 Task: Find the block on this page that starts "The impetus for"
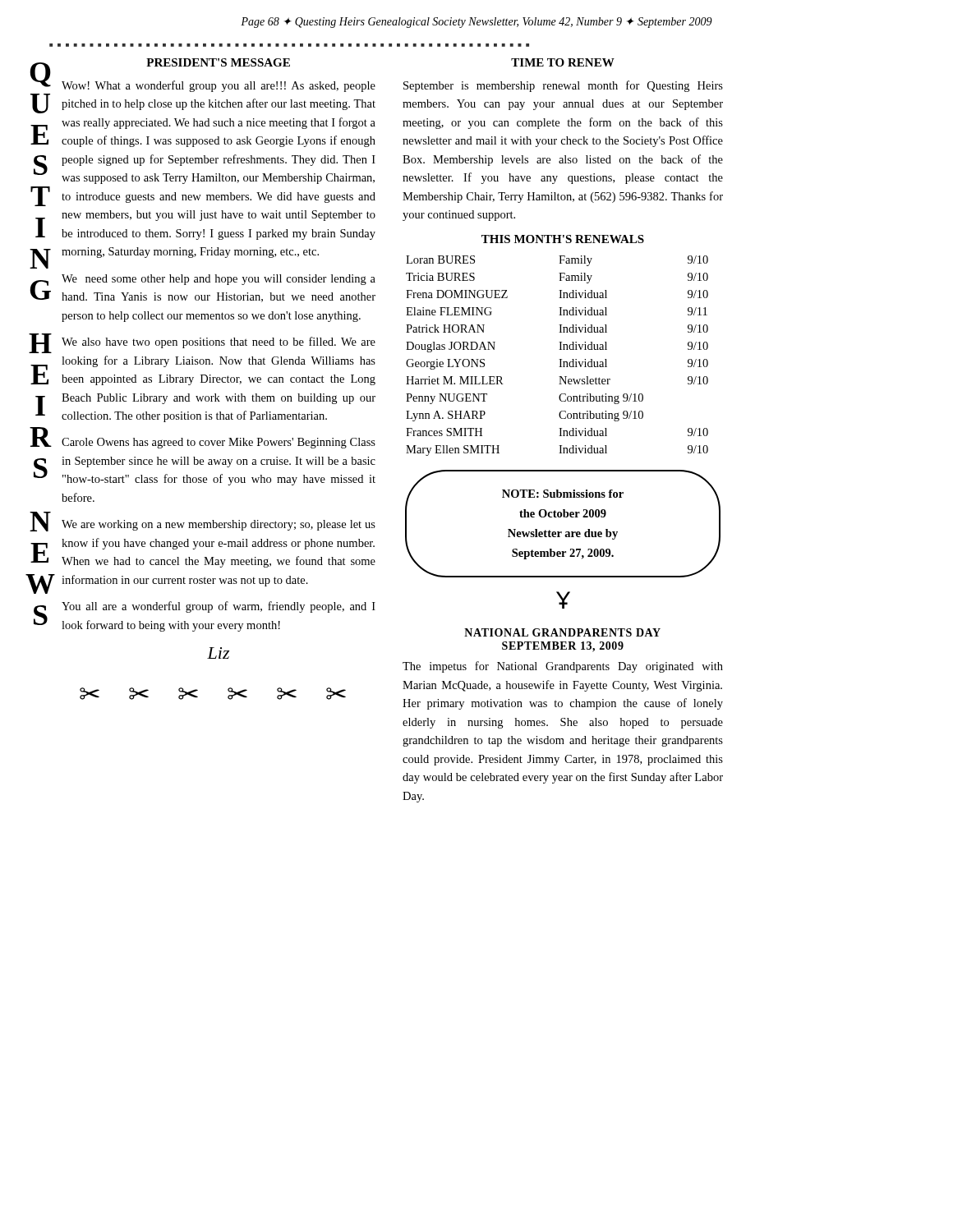(563, 731)
